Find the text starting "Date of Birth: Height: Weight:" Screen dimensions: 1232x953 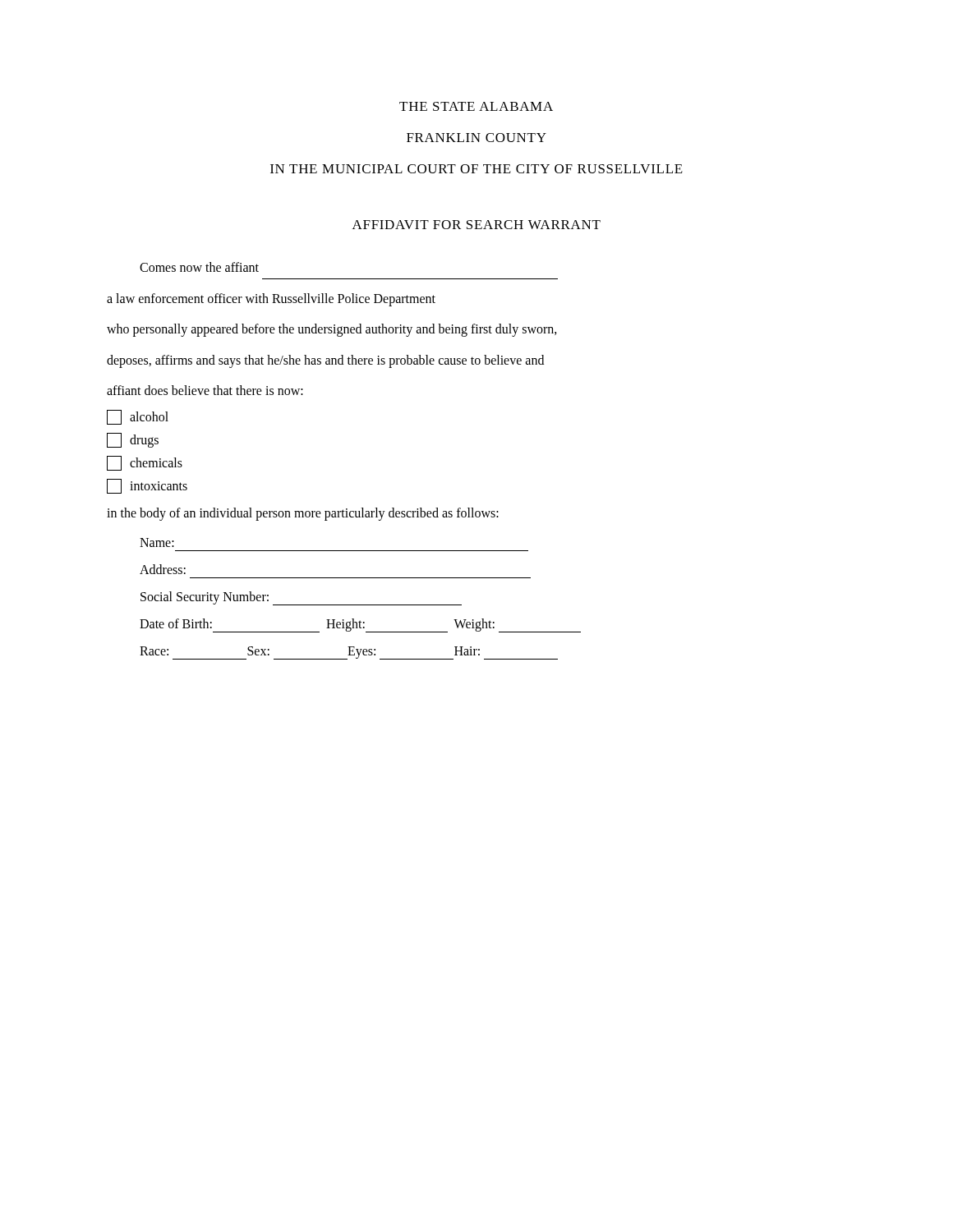tap(360, 625)
